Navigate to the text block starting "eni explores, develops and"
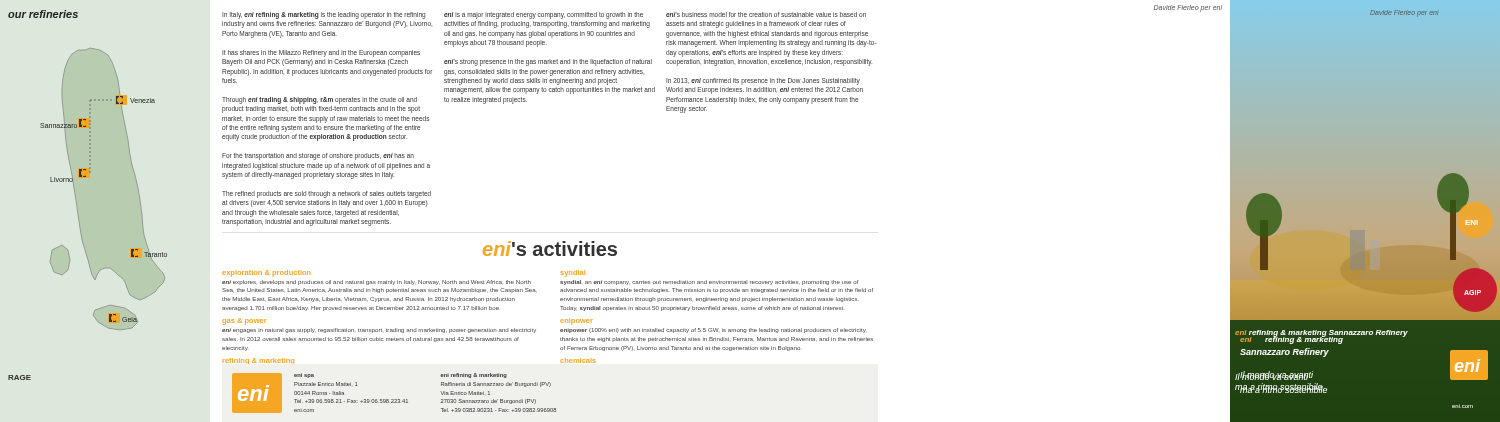Image resolution: width=1500 pixels, height=422 pixels. click(x=380, y=294)
